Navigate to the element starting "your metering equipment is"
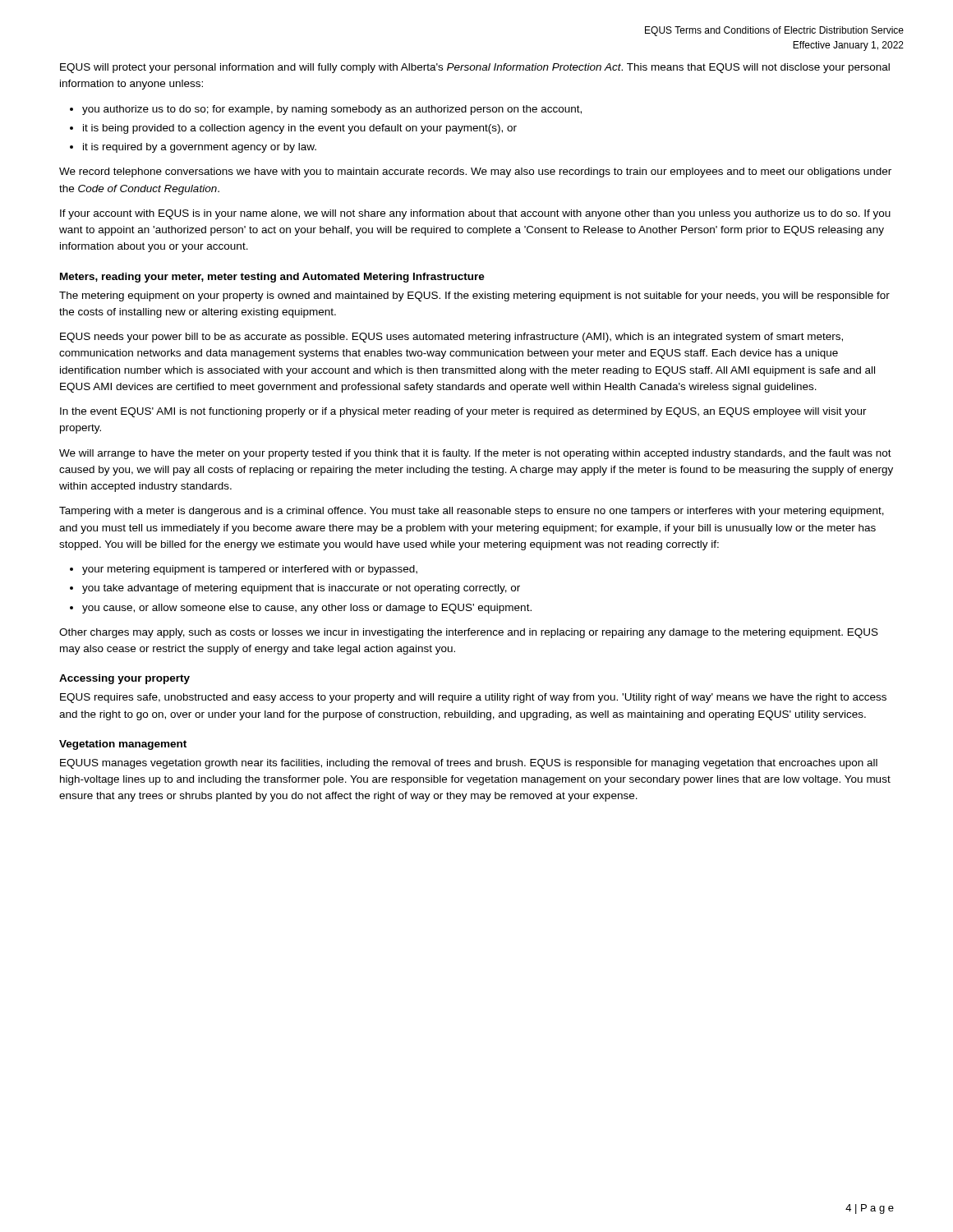The height and width of the screenshot is (1232, 953). [x=250, y=569]
